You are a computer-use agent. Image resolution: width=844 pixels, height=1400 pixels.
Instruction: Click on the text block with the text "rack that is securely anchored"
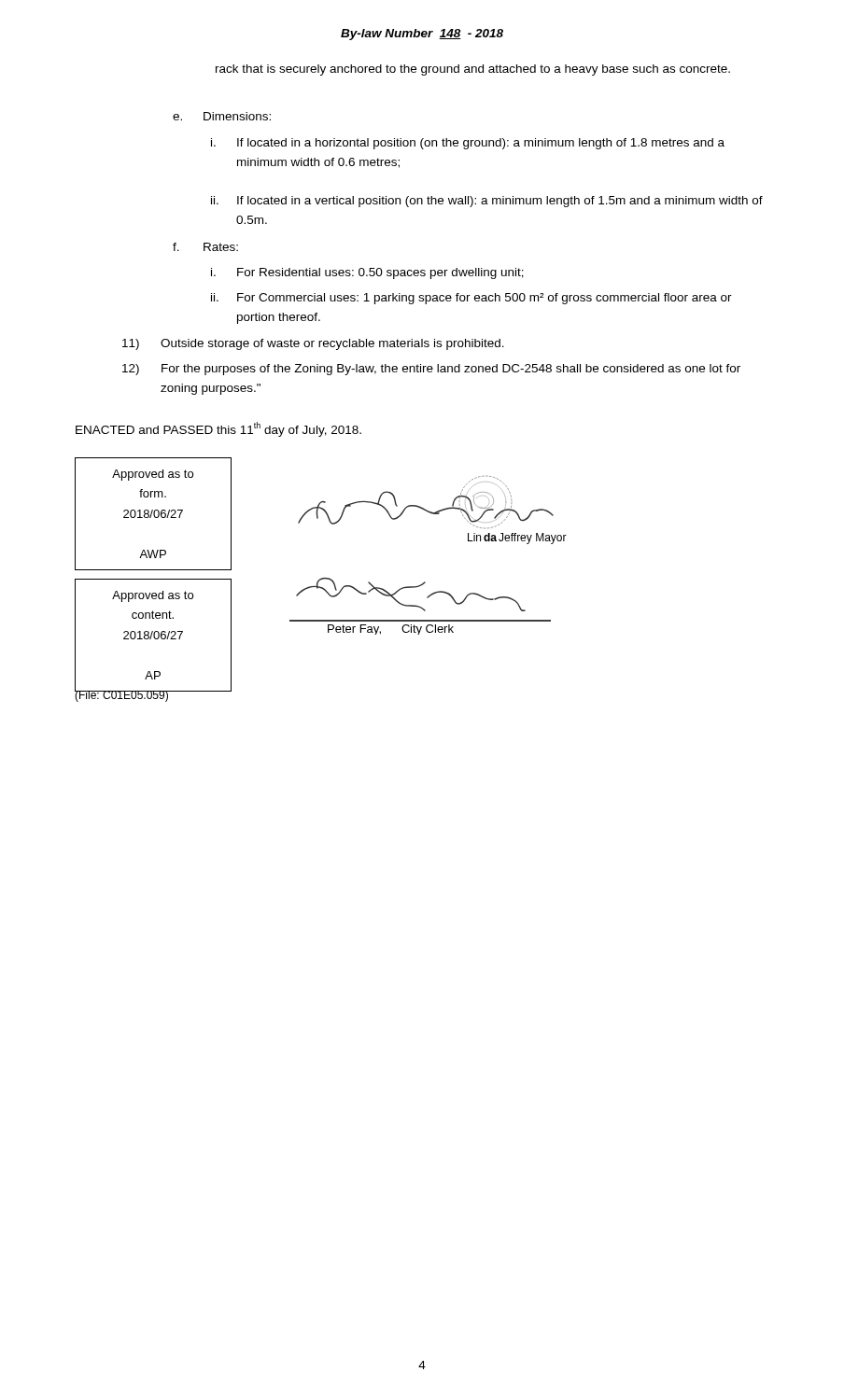click(x=473, y=69)
